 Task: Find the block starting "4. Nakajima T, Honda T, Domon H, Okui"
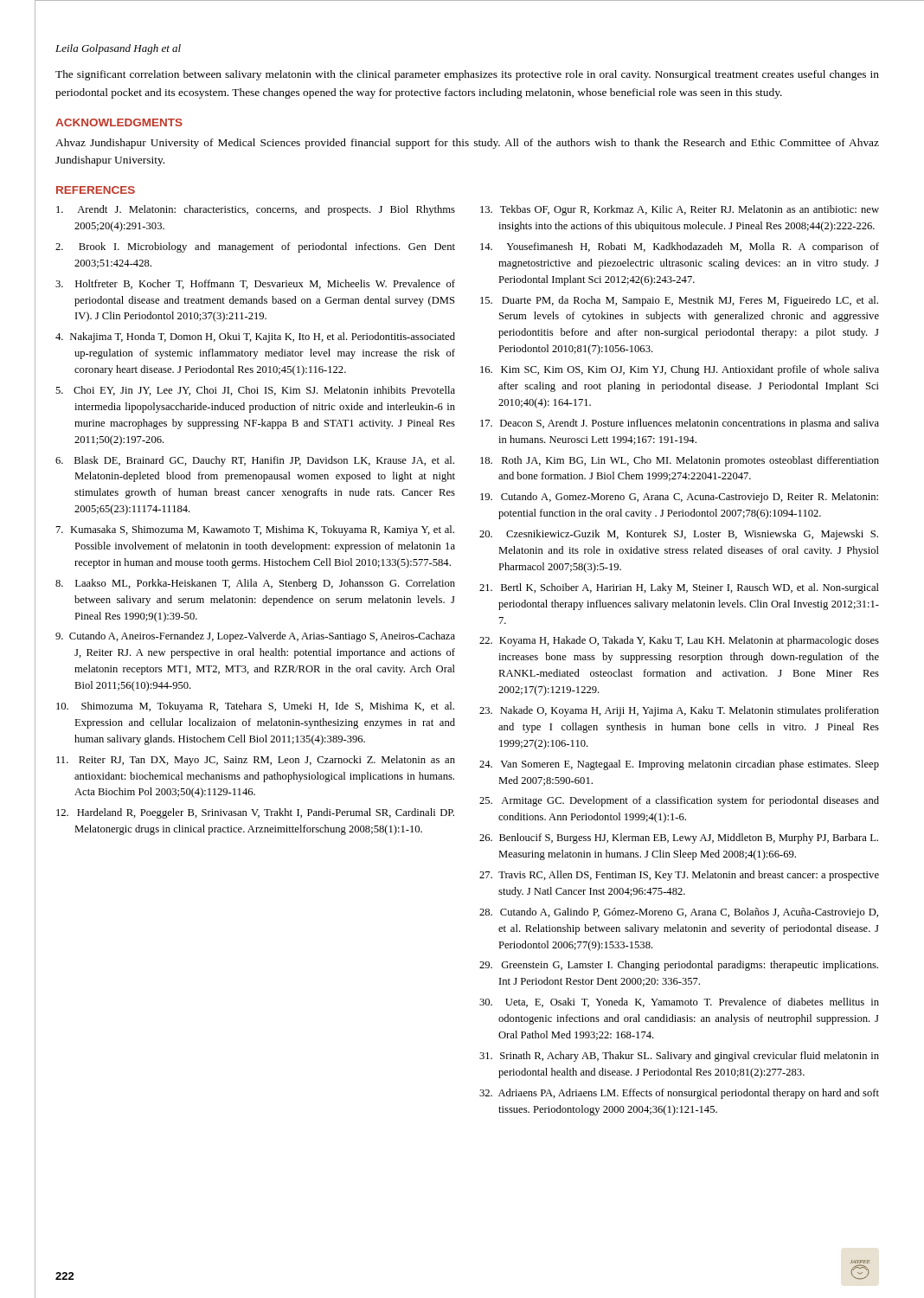pyautogui.click(x=255, y=353)
